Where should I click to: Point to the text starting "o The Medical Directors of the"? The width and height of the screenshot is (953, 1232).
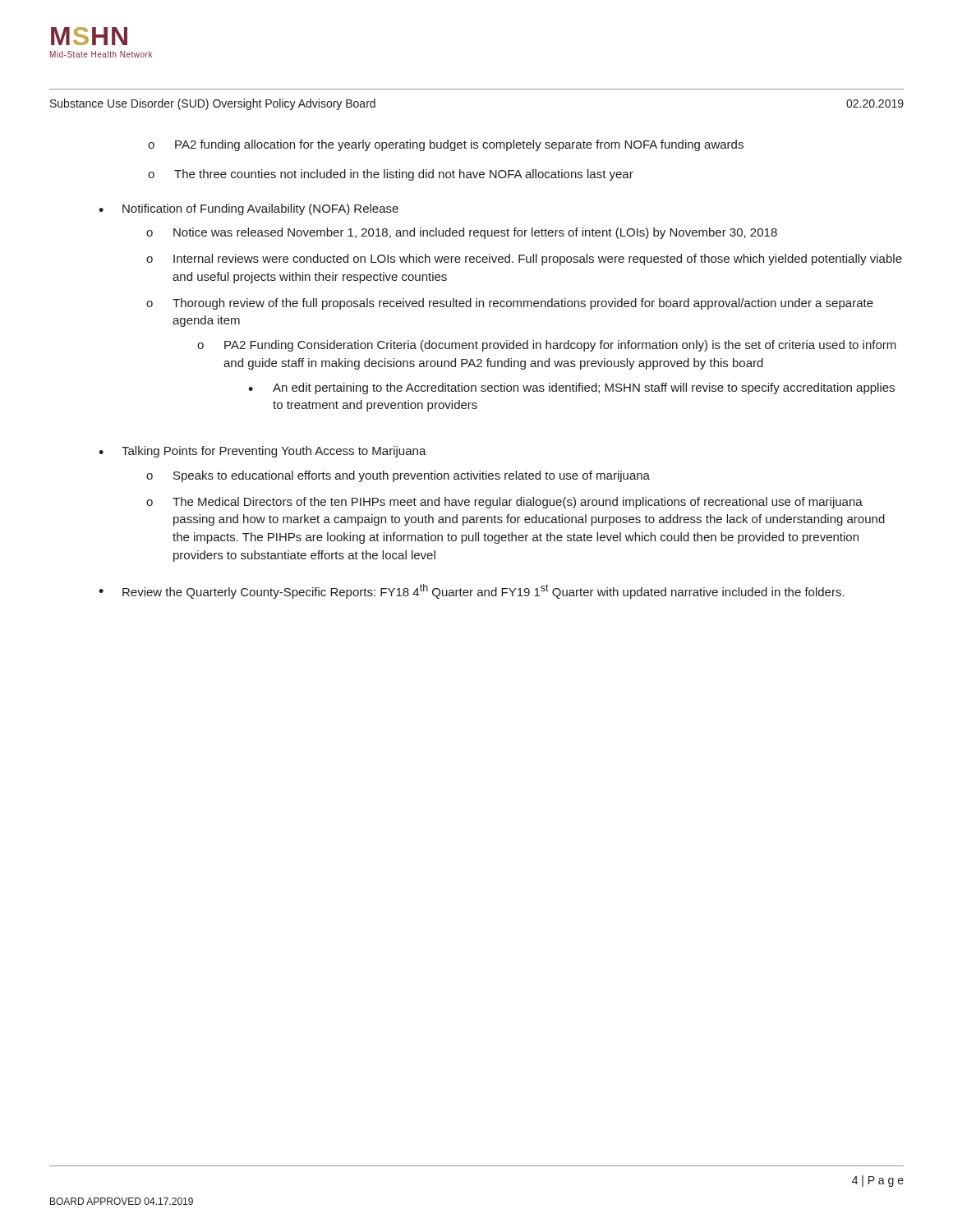point(525,528)
